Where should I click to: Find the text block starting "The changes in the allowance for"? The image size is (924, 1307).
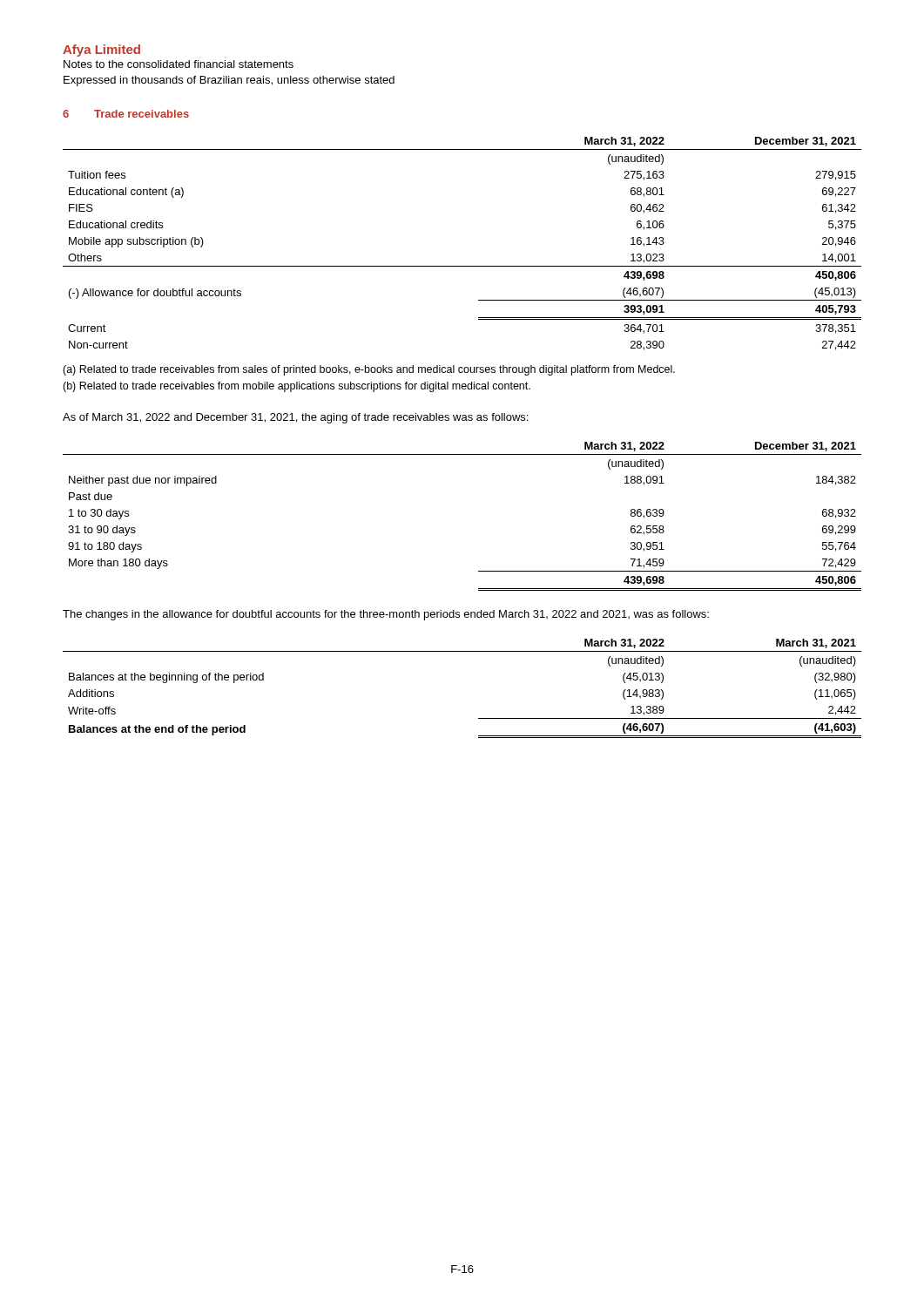pyautogui.click(x=386, y=614)
